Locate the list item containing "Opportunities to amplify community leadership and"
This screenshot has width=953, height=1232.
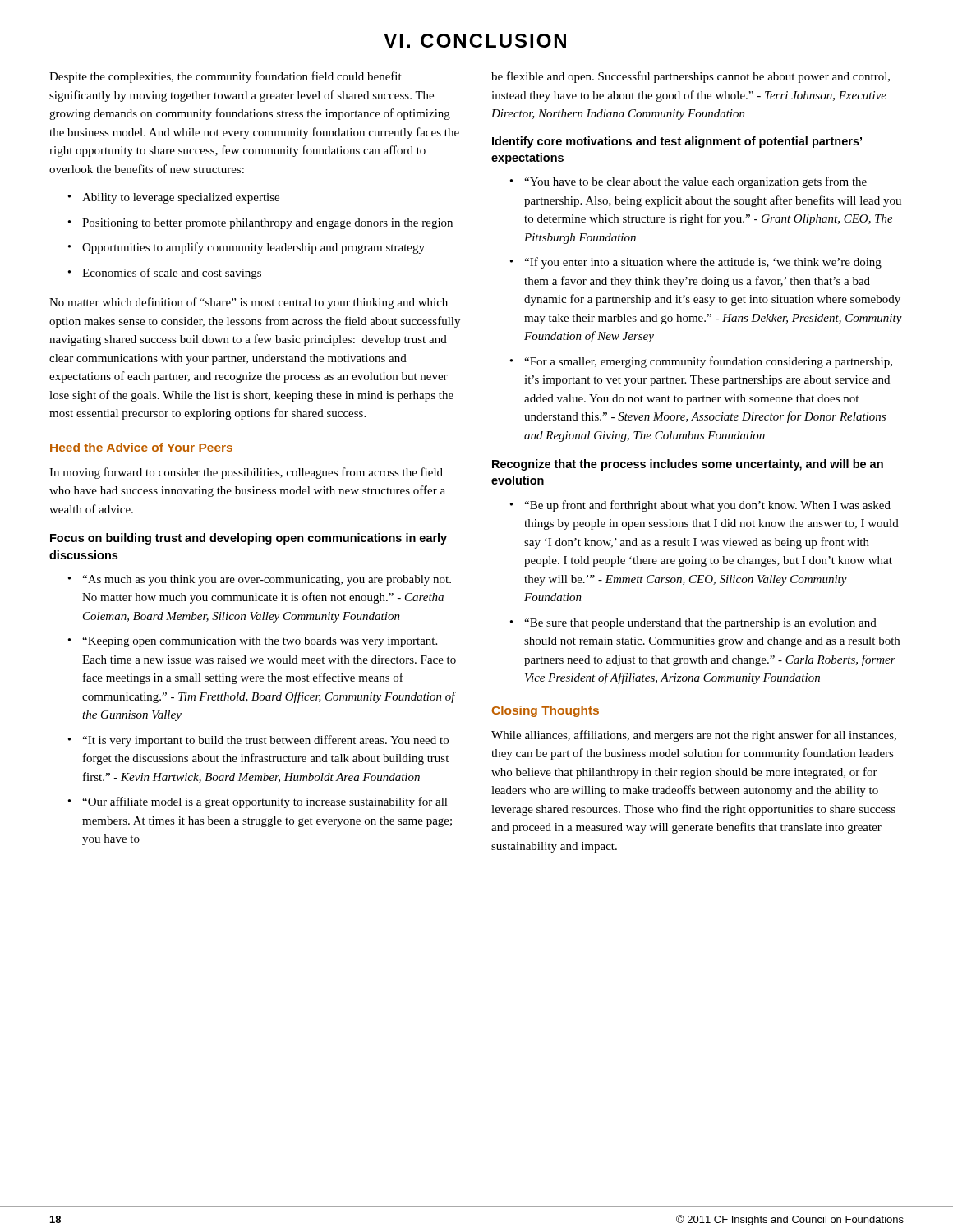[x=253, y=247]
